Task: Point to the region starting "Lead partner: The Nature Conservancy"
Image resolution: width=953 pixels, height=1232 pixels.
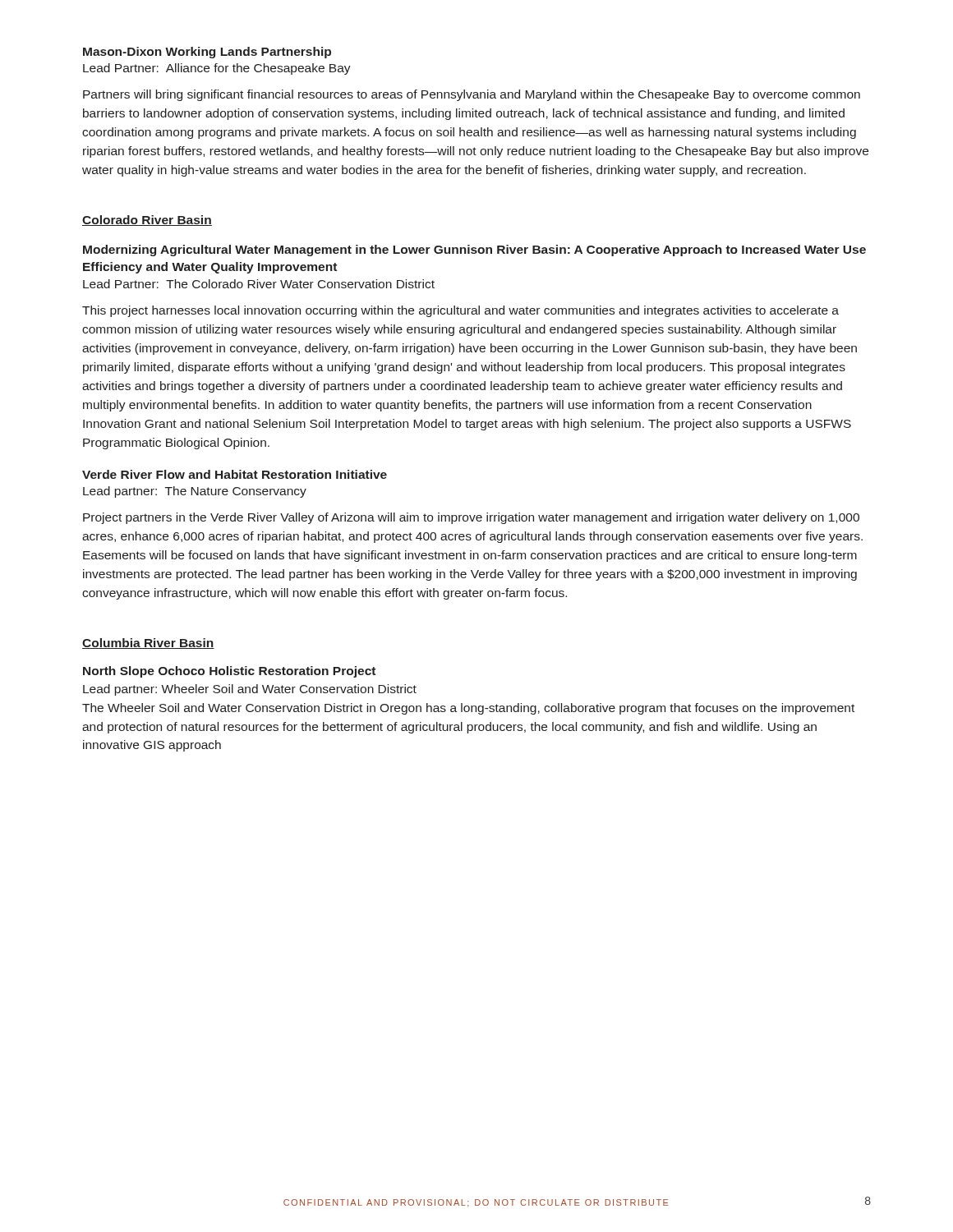Action: pyautogui.click(x=194, y=491)
